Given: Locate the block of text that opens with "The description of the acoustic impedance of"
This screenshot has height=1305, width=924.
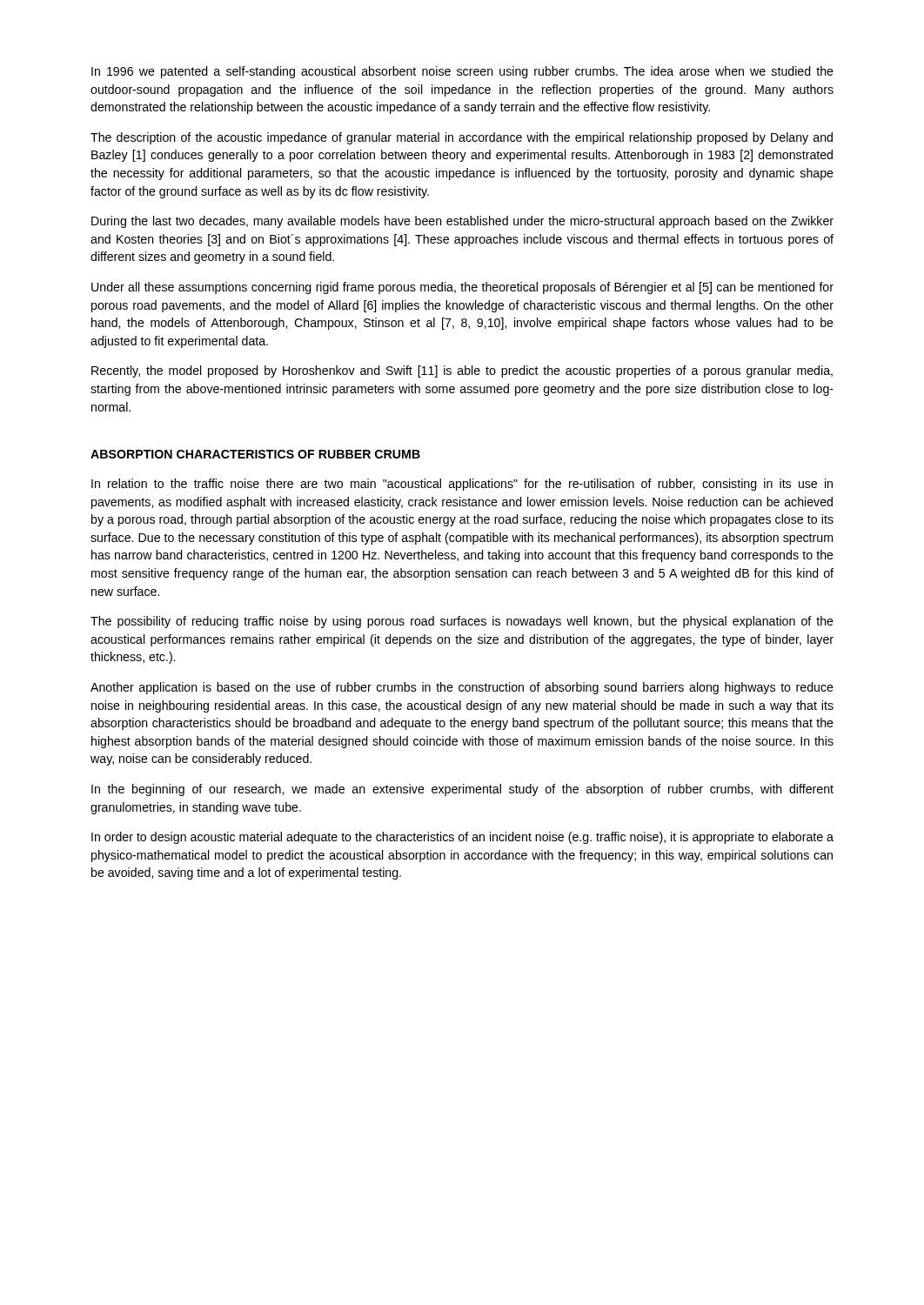Looking at the screenshot, I should click(x=462, y=164).
